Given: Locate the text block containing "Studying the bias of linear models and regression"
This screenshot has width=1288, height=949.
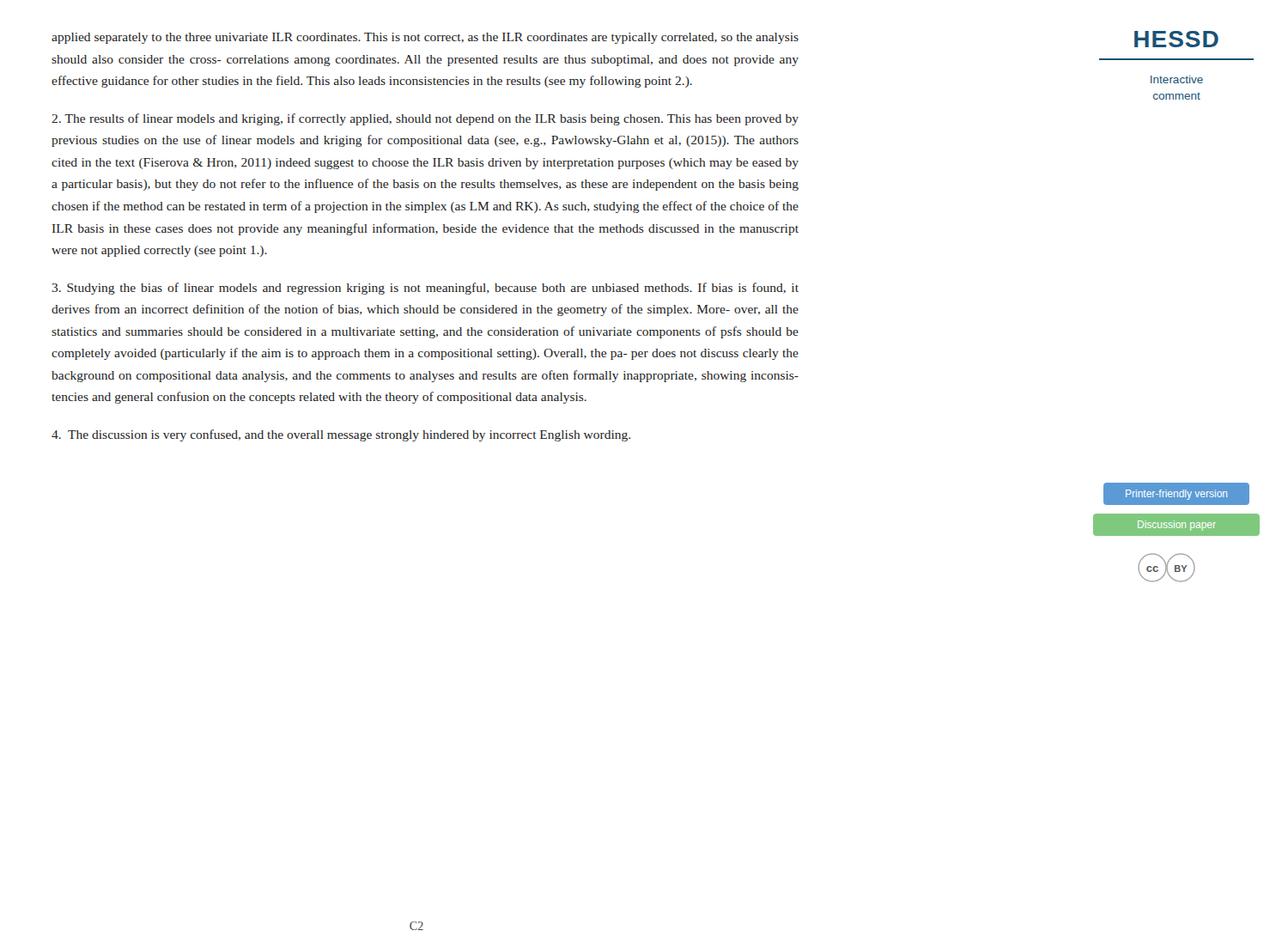Looking at the screenshot, I should click(425, 342).
